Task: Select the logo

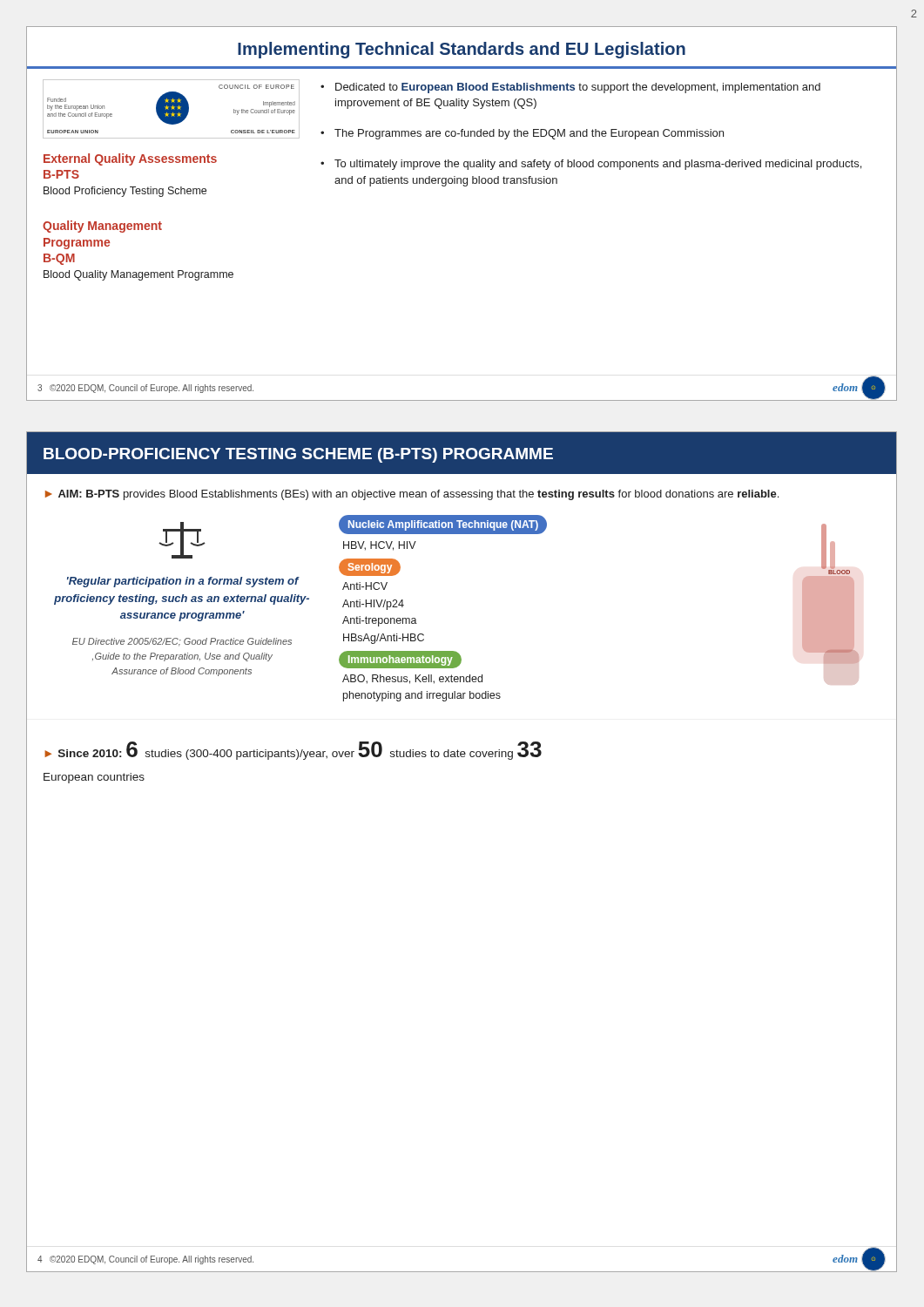Action: point(171,108)
